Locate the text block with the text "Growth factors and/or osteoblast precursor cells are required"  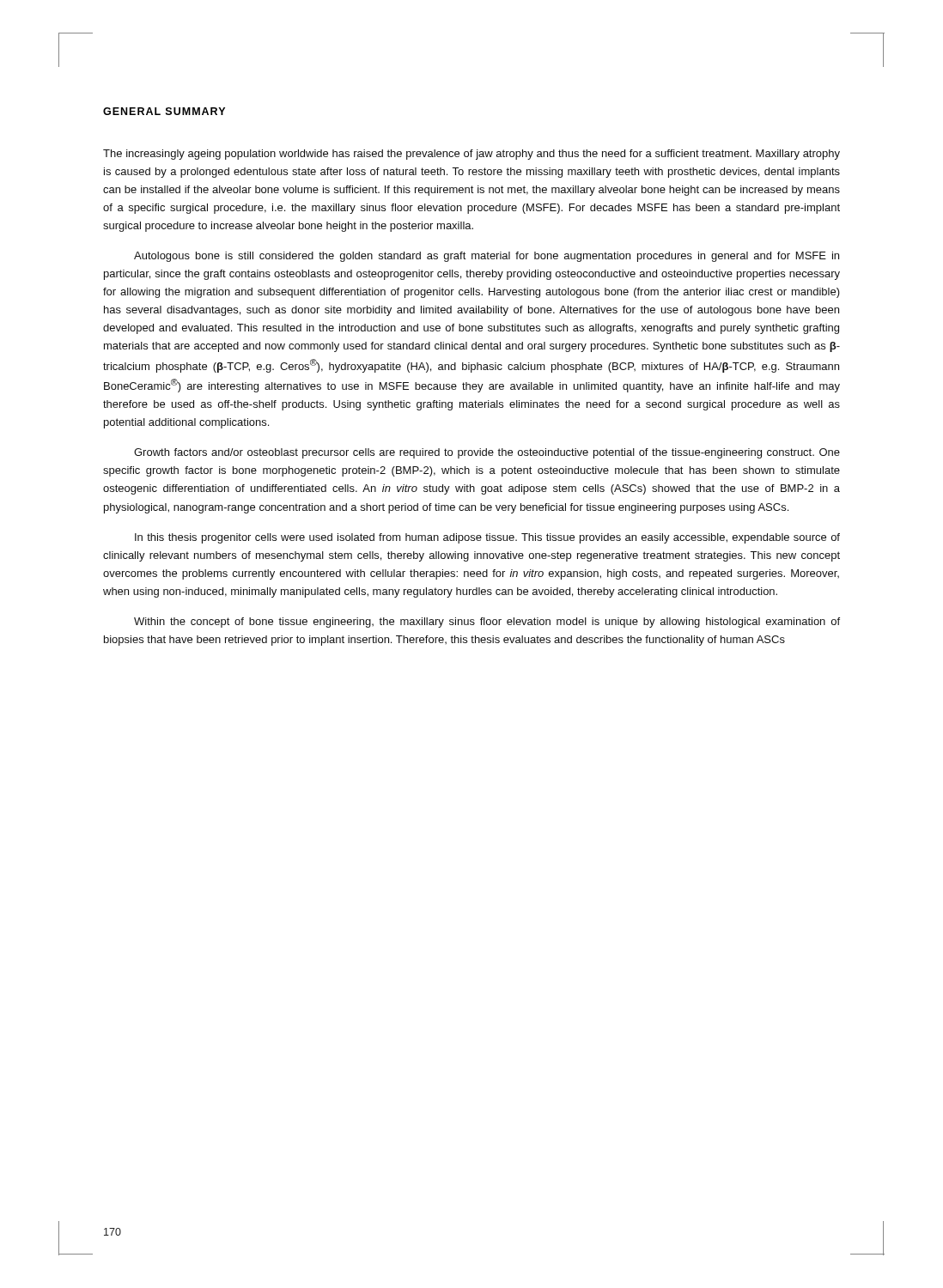(x=472, y=480)
